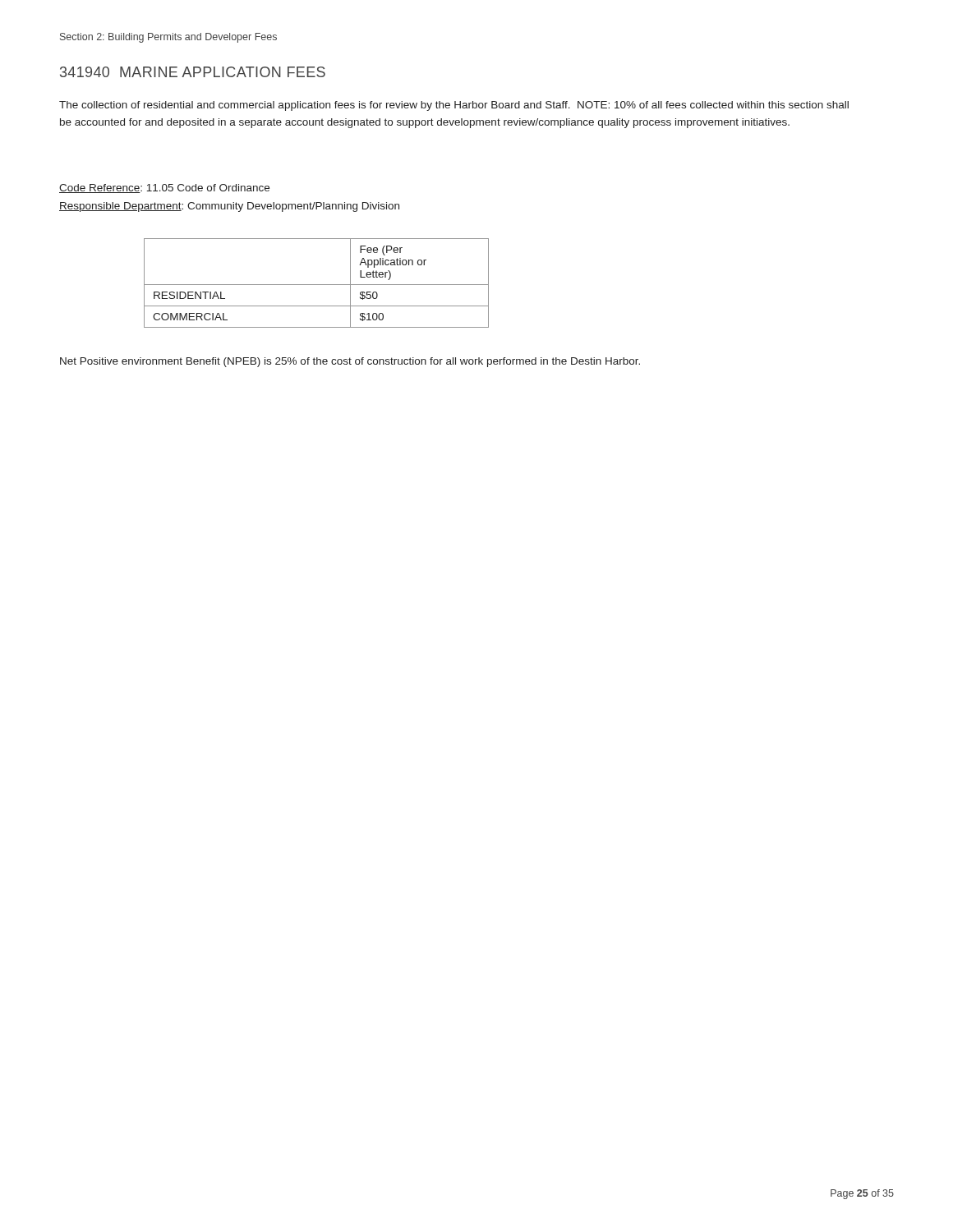Screen dimensions: 1232x953
Task: Point to the text block starting "341940 MARINE APPLICATION FEES"
Action: [x=193, y=72]
